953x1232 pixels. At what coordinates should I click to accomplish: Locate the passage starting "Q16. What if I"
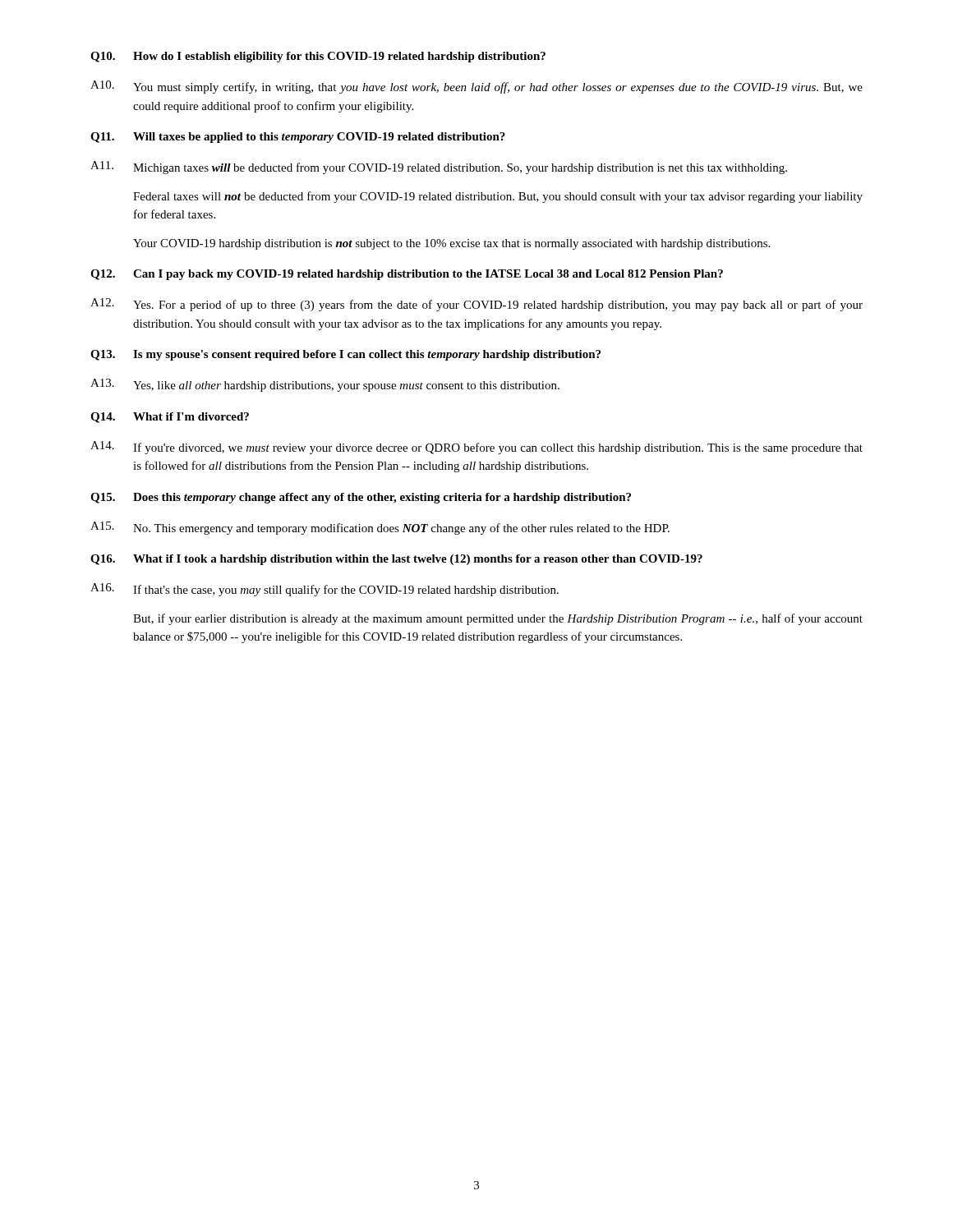(x=476, y=559)
